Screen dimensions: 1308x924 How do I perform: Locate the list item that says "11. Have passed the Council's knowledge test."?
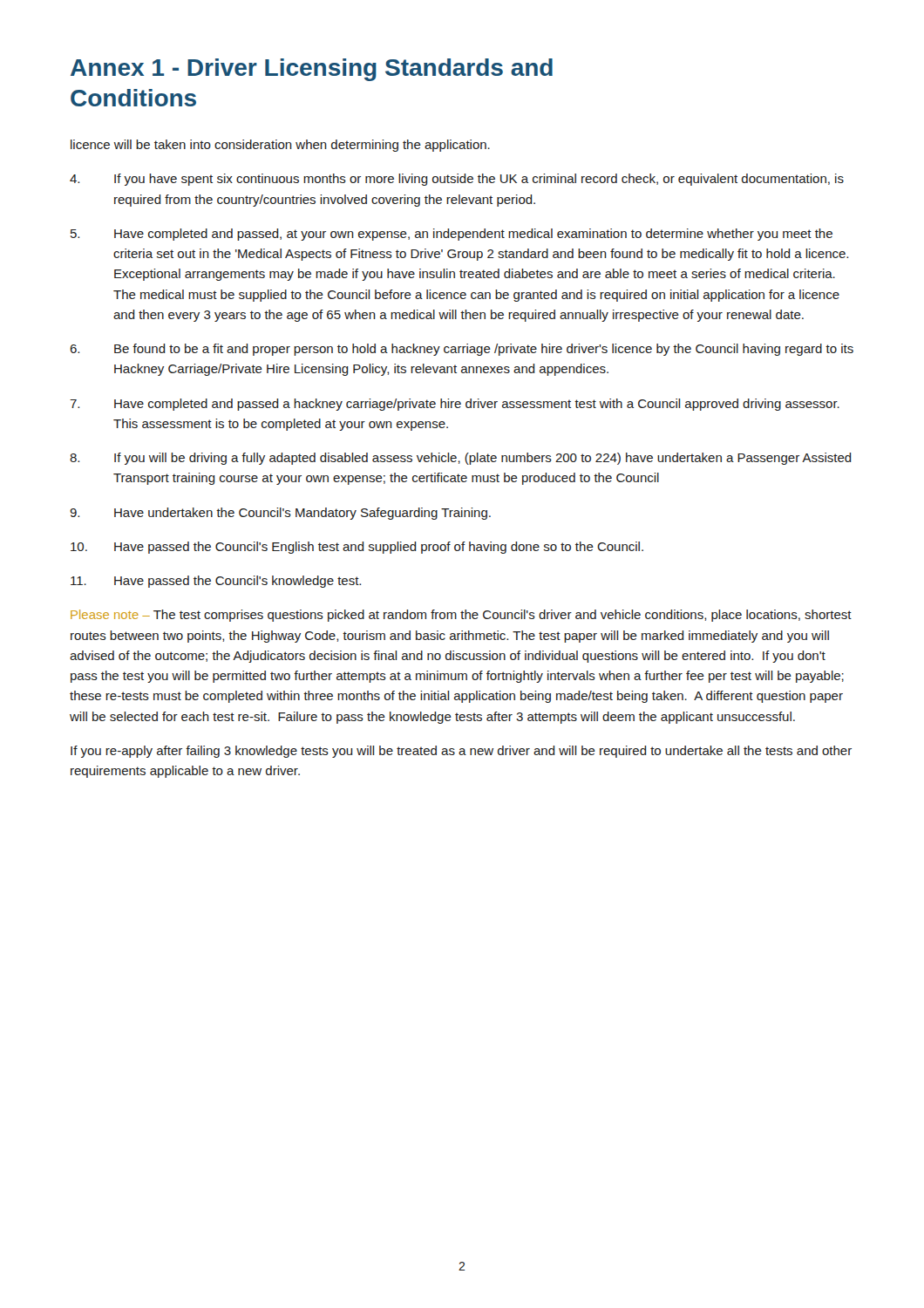click(x=216, y=582)
